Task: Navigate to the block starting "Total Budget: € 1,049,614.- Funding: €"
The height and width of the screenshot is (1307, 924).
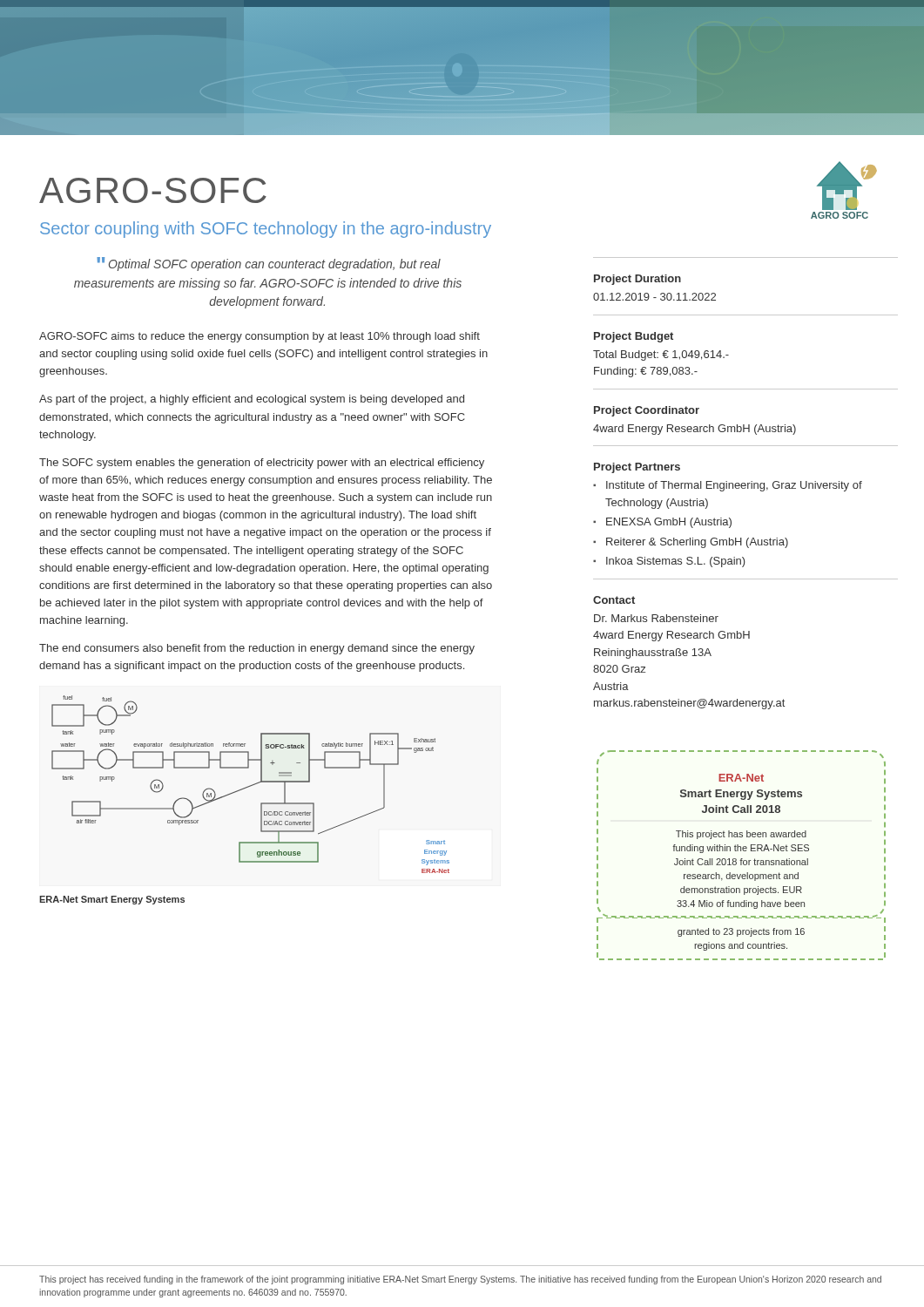Action: [661, 362]
